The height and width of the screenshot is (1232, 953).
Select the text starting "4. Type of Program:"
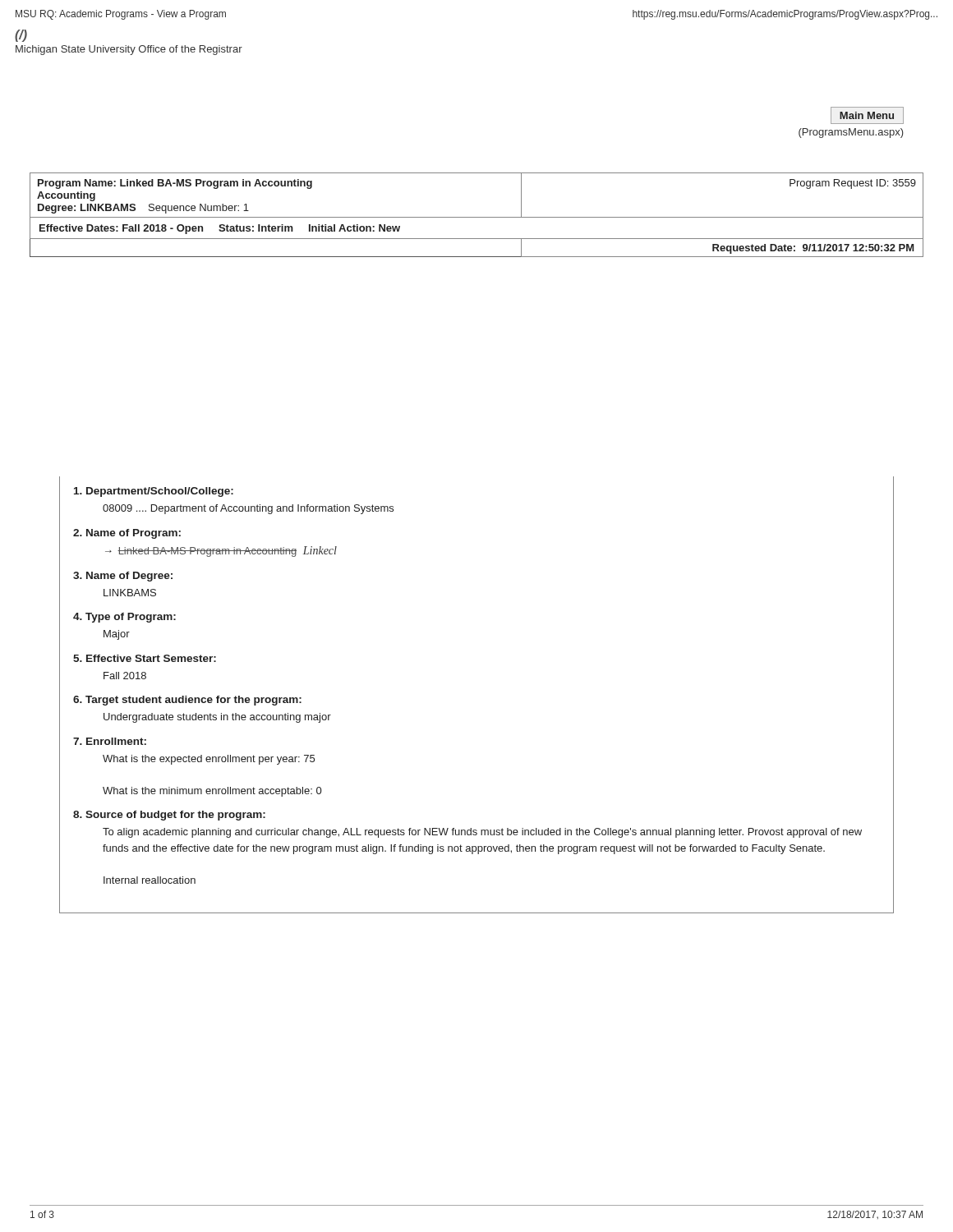click(x=125, y=616)
